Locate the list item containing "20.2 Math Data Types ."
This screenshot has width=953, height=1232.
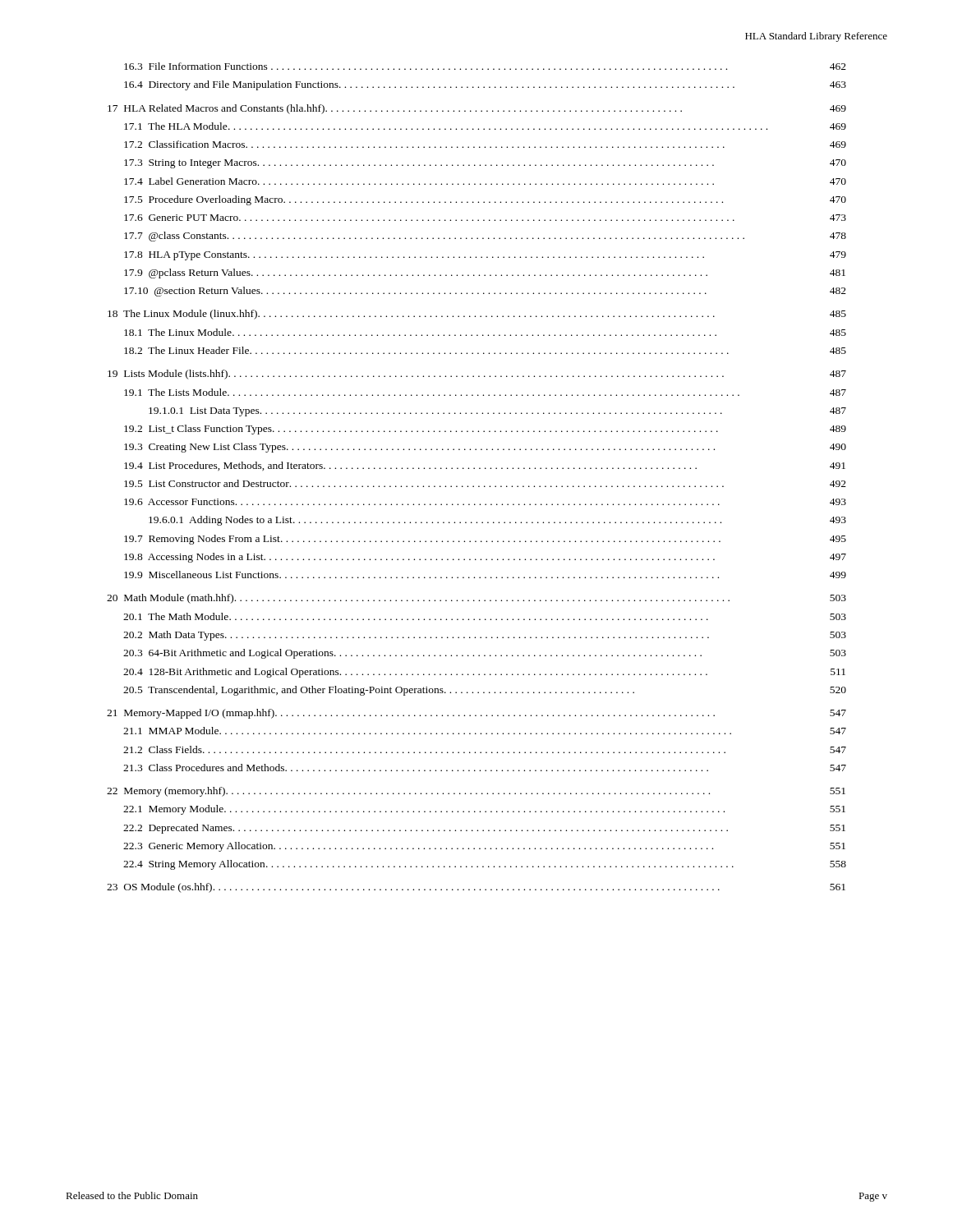485,635
